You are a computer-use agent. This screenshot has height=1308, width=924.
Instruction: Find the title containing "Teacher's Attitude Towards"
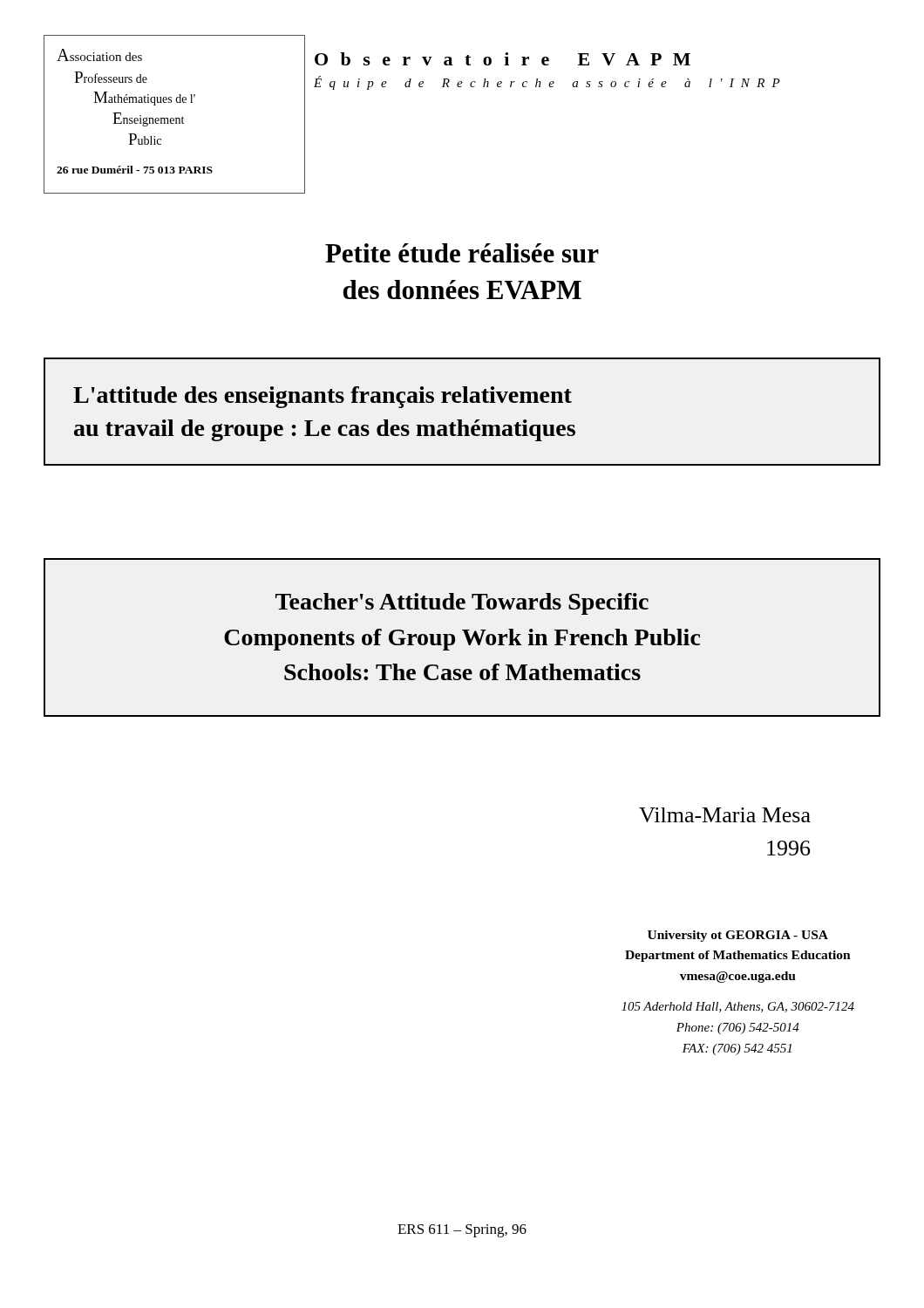pos(462,637)
